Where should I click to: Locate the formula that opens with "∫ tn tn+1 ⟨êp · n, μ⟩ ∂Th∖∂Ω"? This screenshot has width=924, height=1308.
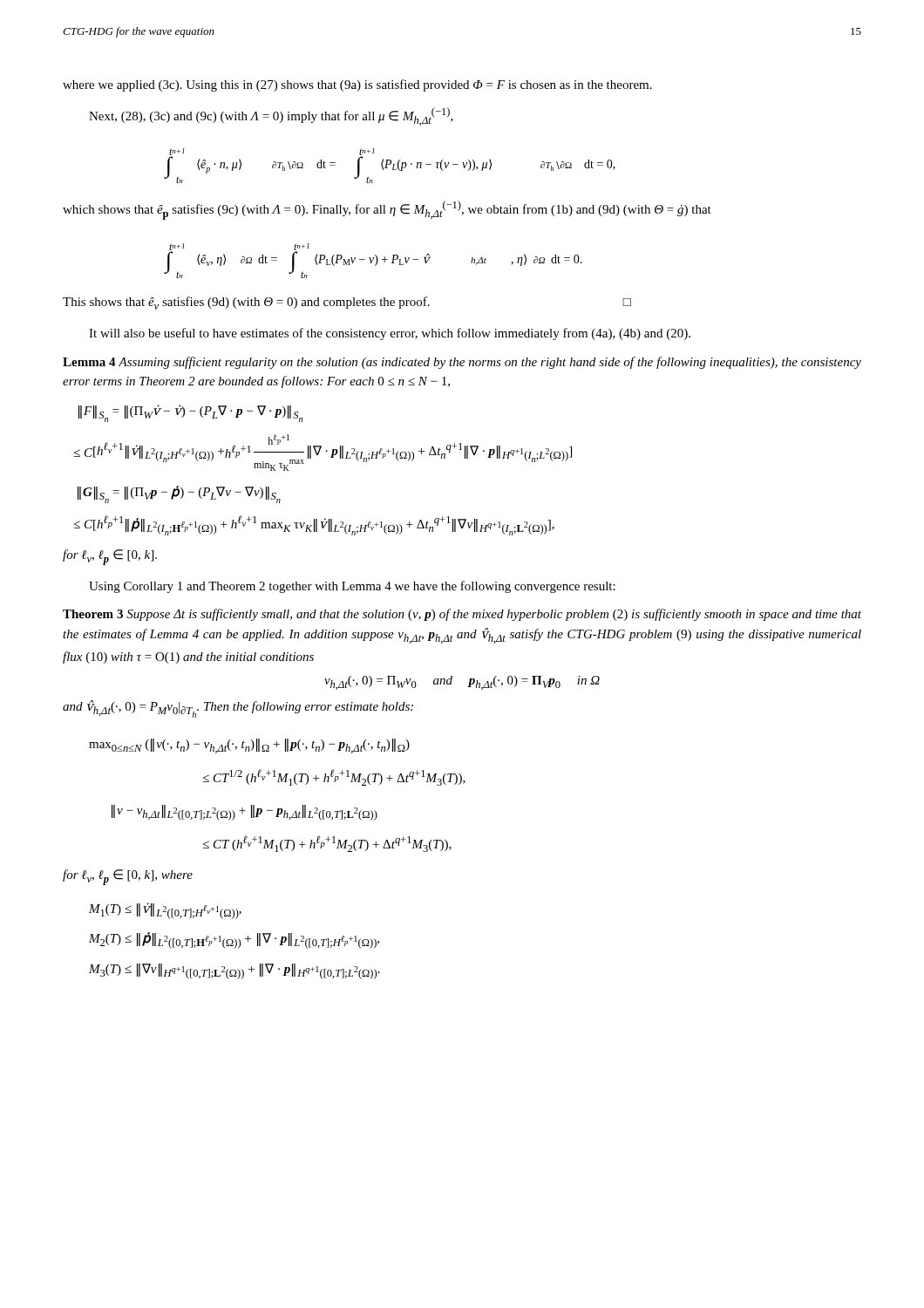(x=462, y=163)
